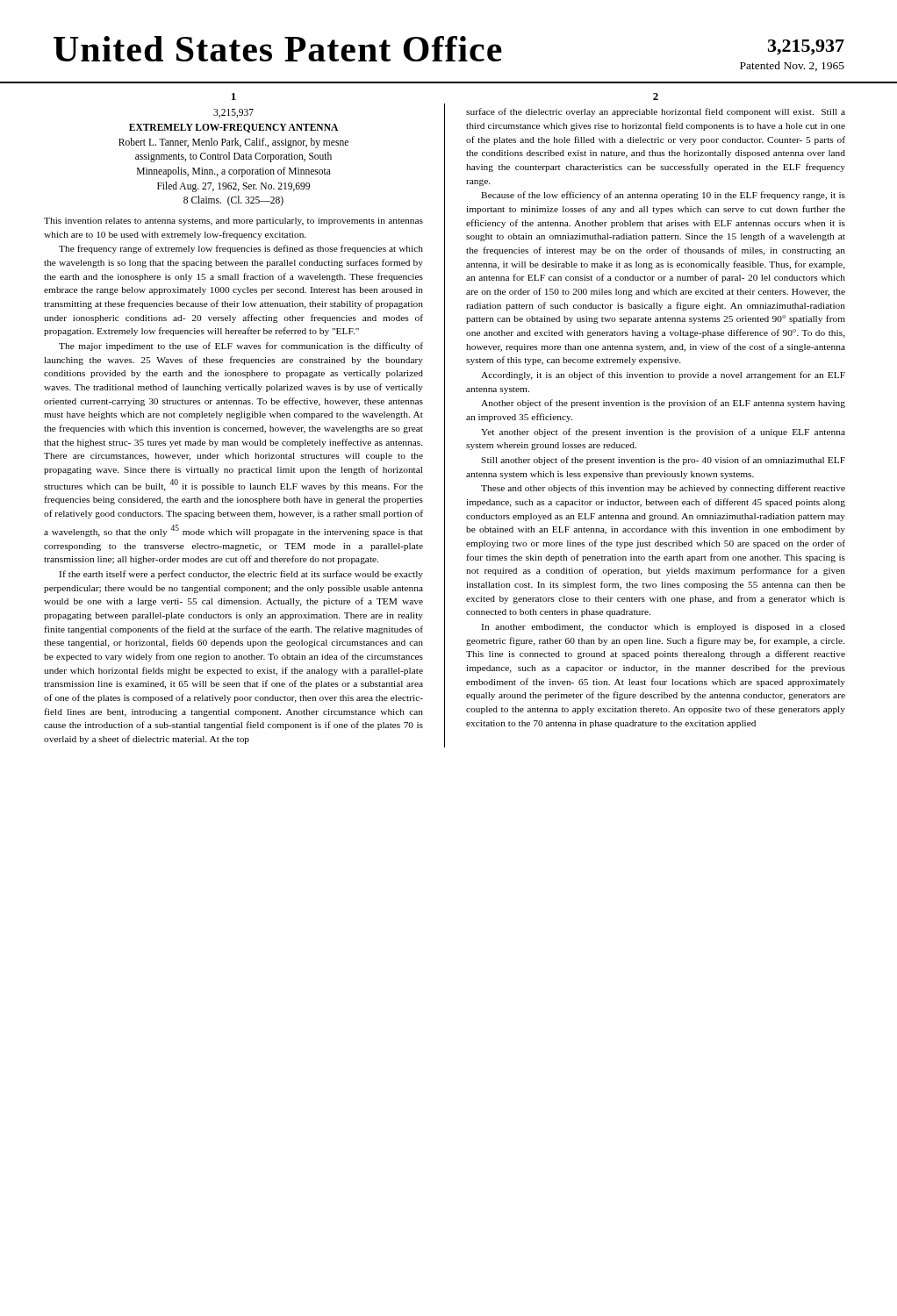This screenshot has width=897, height=1316.
Task: Point to the block starting "This invention relates to antenna systems, and"
Action: pos(233,480)
